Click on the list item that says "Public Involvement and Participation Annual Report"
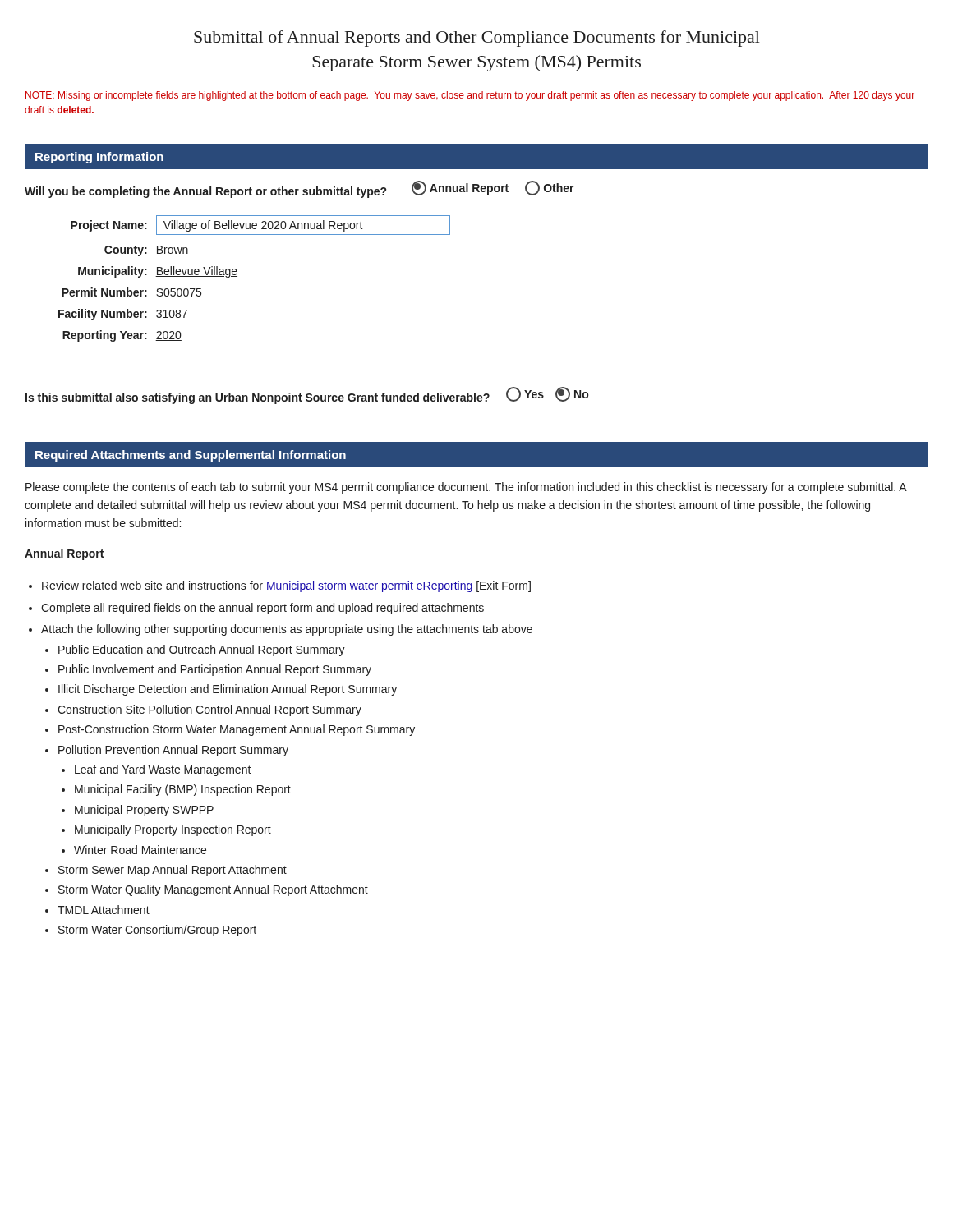This screenshot has width=953, height=1232. click(214, 669)
